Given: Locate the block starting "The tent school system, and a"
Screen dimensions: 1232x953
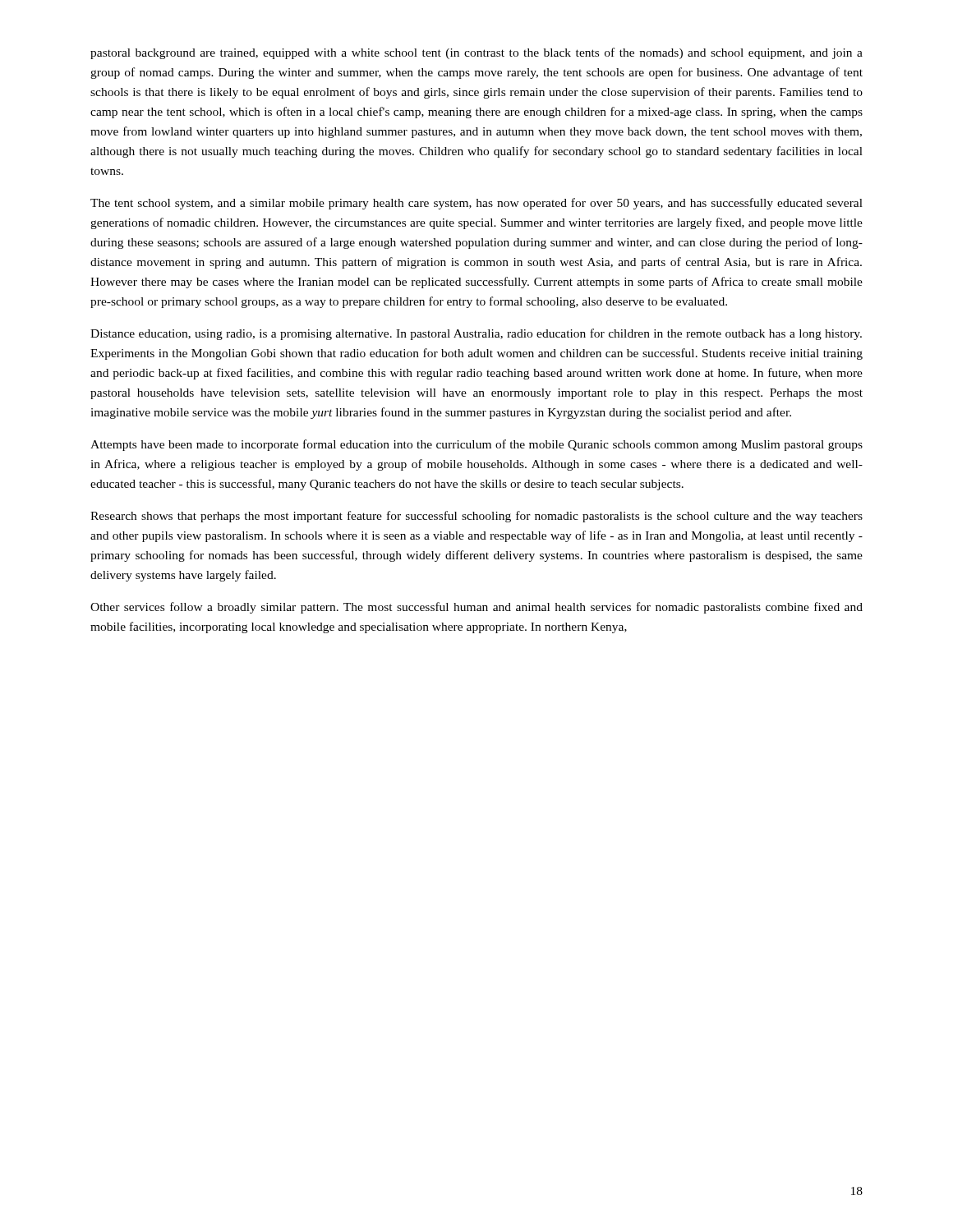Looking at the screenshot, I should tap(476, 252).
